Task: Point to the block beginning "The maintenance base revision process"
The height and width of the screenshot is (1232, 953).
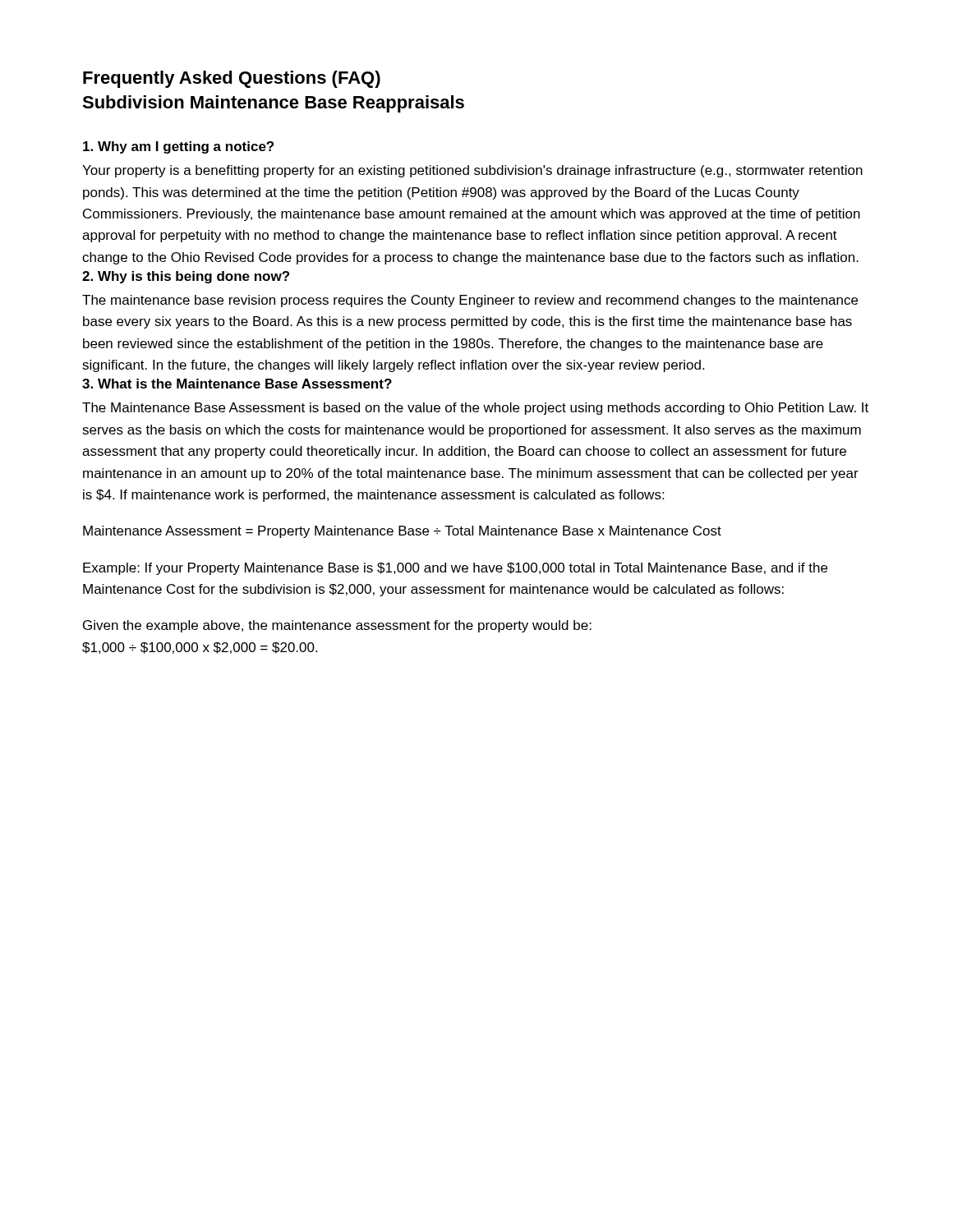Action: [x=470, y=333]
